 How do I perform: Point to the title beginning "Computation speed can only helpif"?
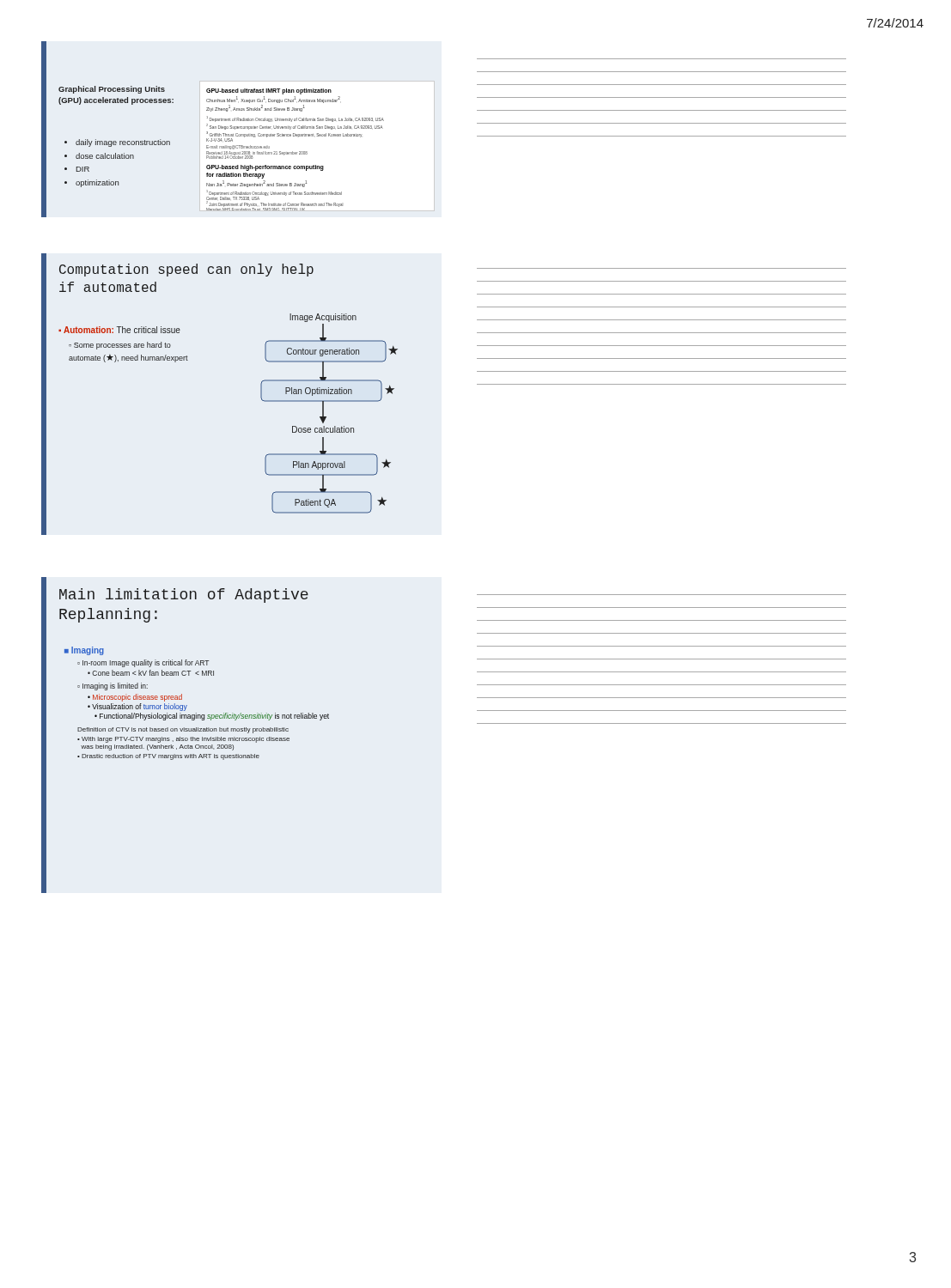point(186,279)
